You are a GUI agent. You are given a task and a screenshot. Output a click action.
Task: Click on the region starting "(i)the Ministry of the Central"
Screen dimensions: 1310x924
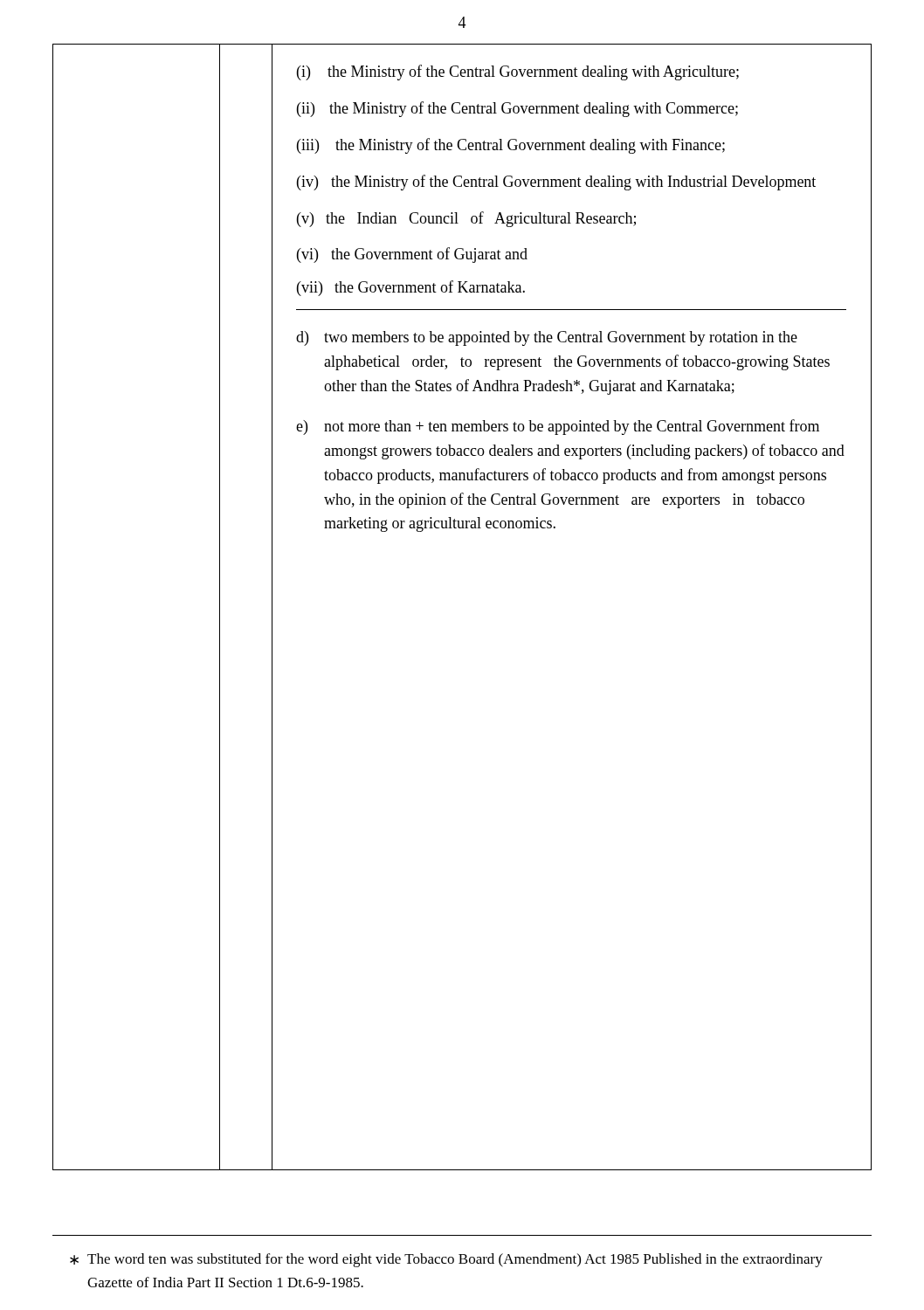pyautogui.click(x=518, y=72)
